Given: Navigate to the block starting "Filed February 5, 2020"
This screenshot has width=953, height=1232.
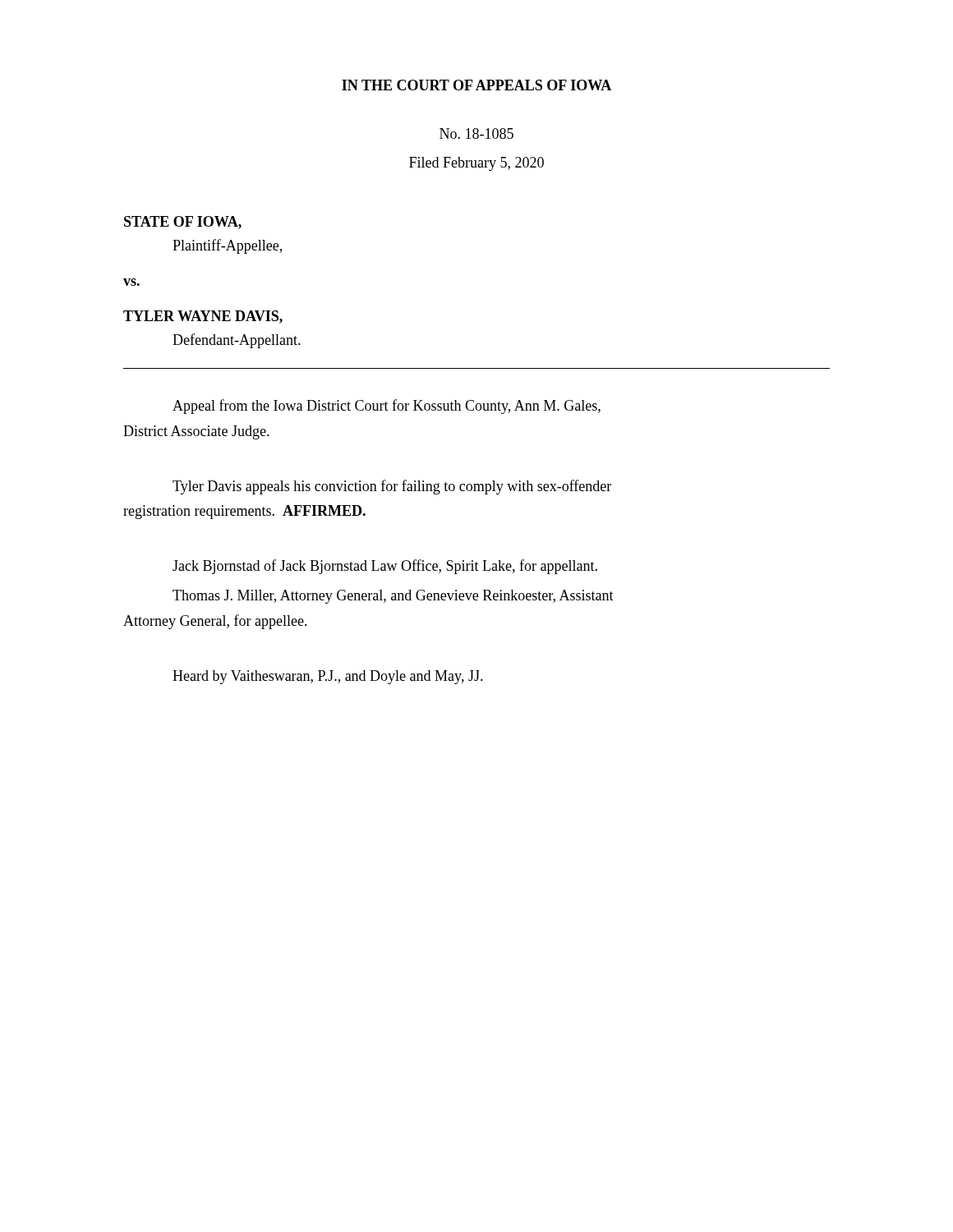Looking at the screenshot, I should coord(476,162).
